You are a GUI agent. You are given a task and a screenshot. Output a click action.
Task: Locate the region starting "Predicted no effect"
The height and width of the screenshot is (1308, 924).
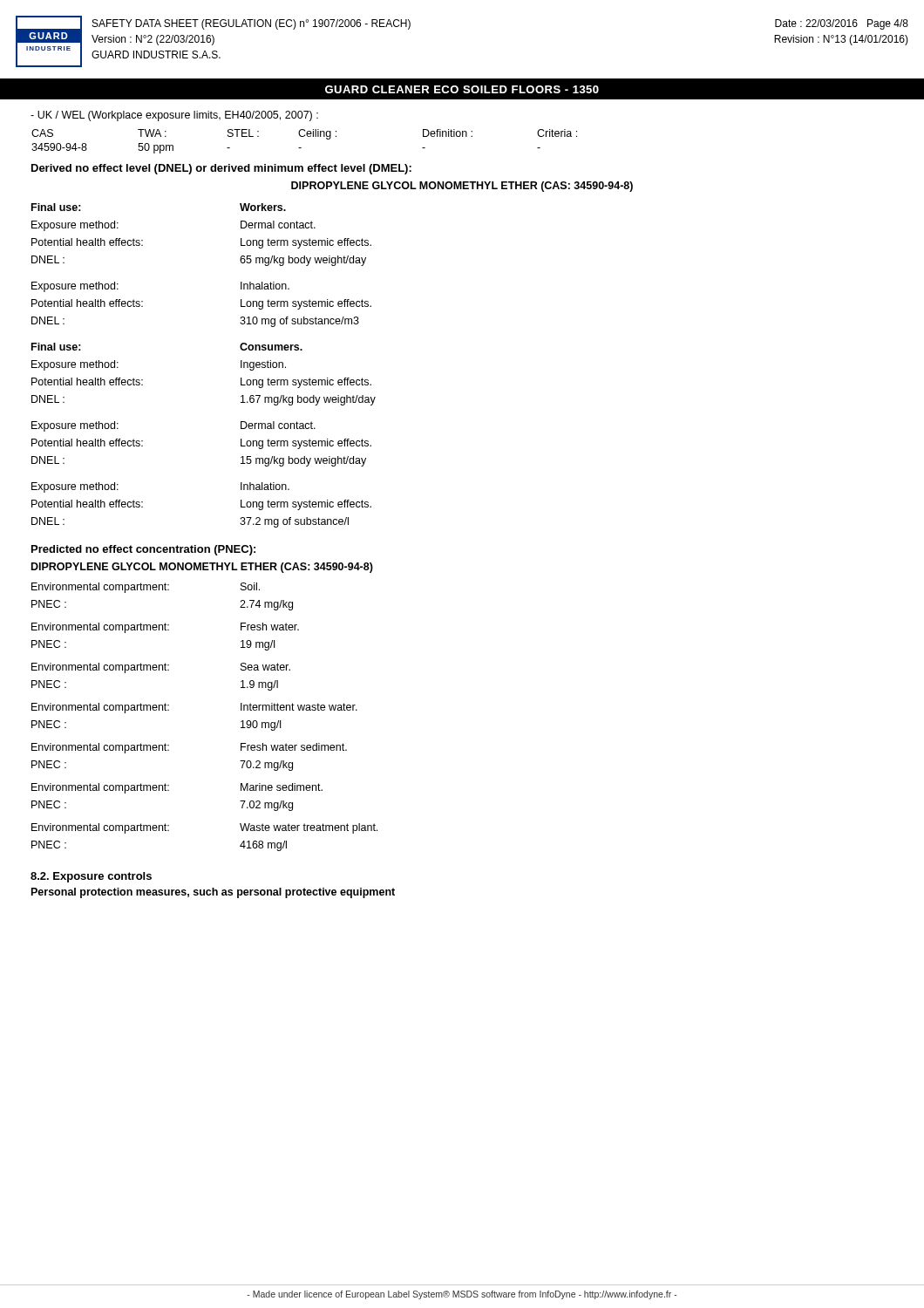pos(144,549)
